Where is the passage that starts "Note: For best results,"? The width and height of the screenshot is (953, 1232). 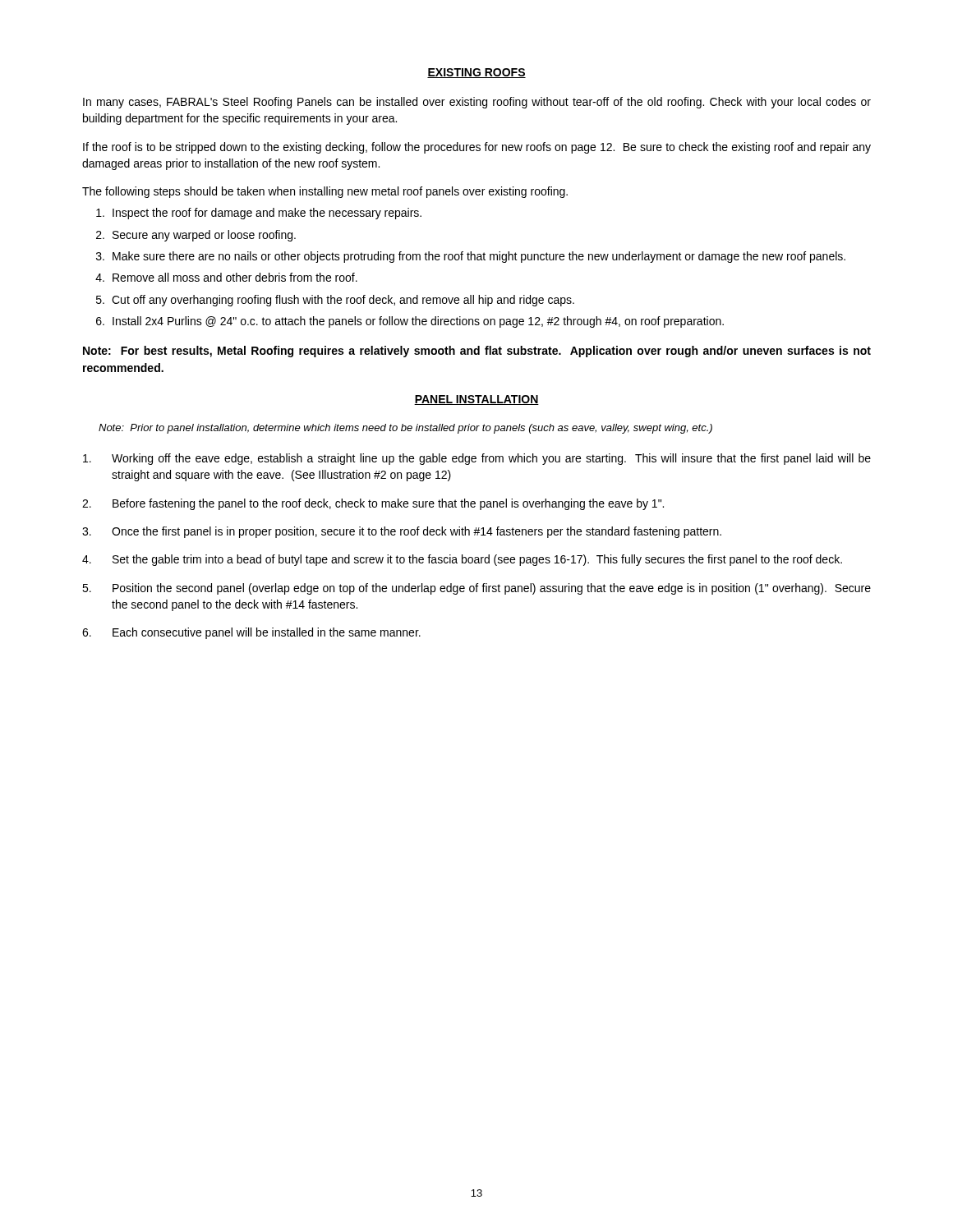(x=476, y=359)
